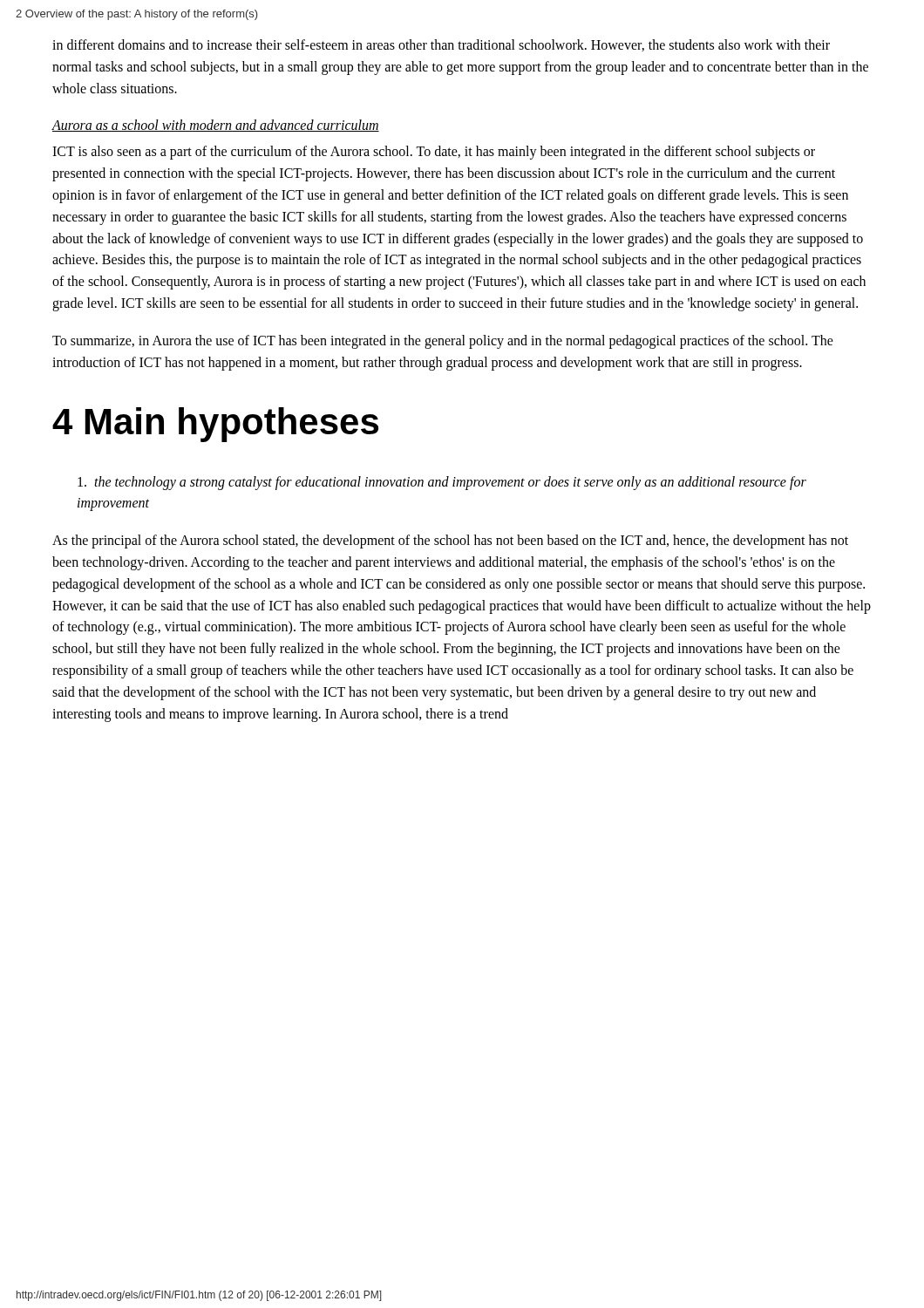Find the text block with the text "As the principal"
This screenshot has width=924, height=1308.
pos(462,627)
